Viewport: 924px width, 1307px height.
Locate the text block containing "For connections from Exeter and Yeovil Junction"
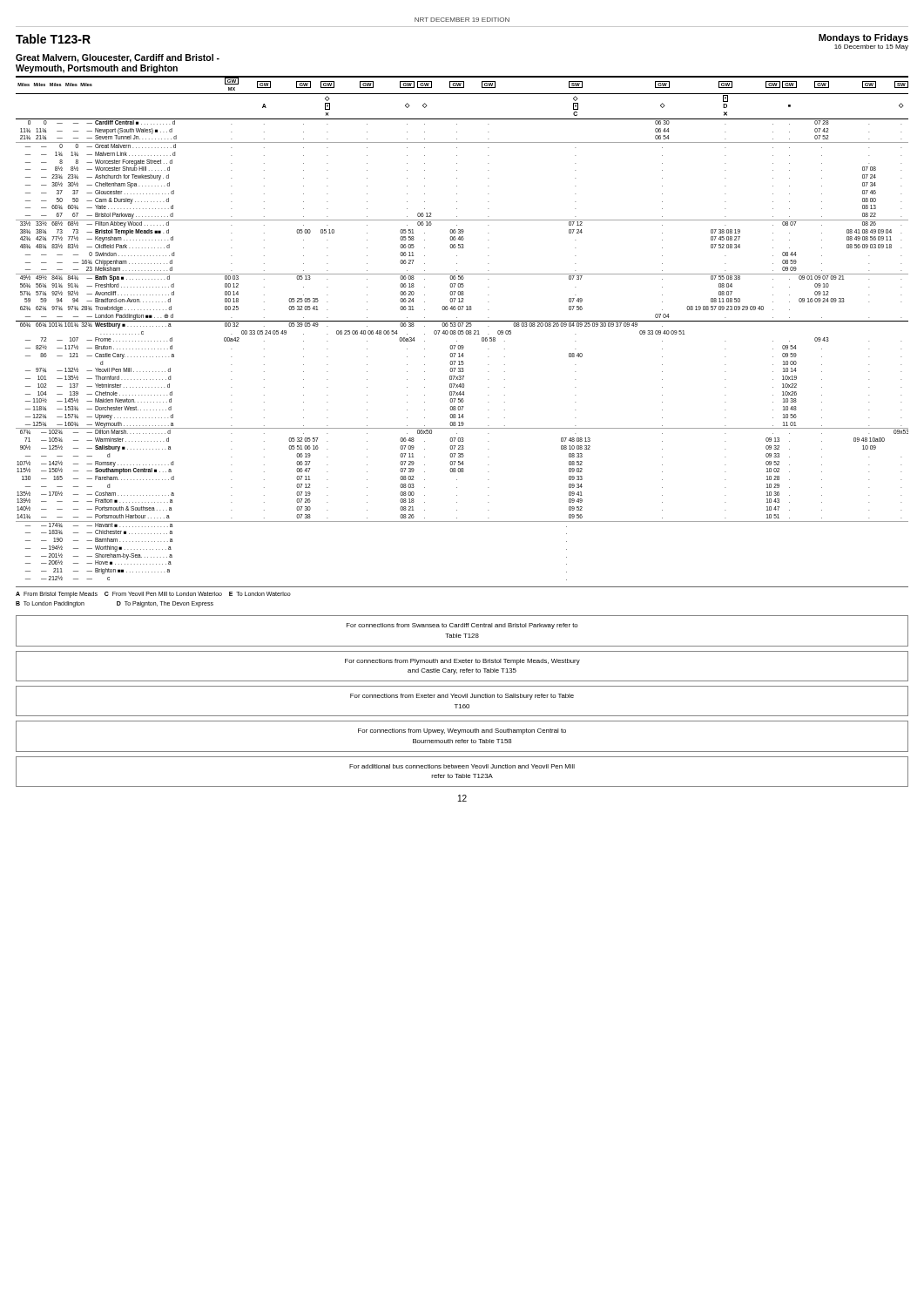(x=462, y=701)
